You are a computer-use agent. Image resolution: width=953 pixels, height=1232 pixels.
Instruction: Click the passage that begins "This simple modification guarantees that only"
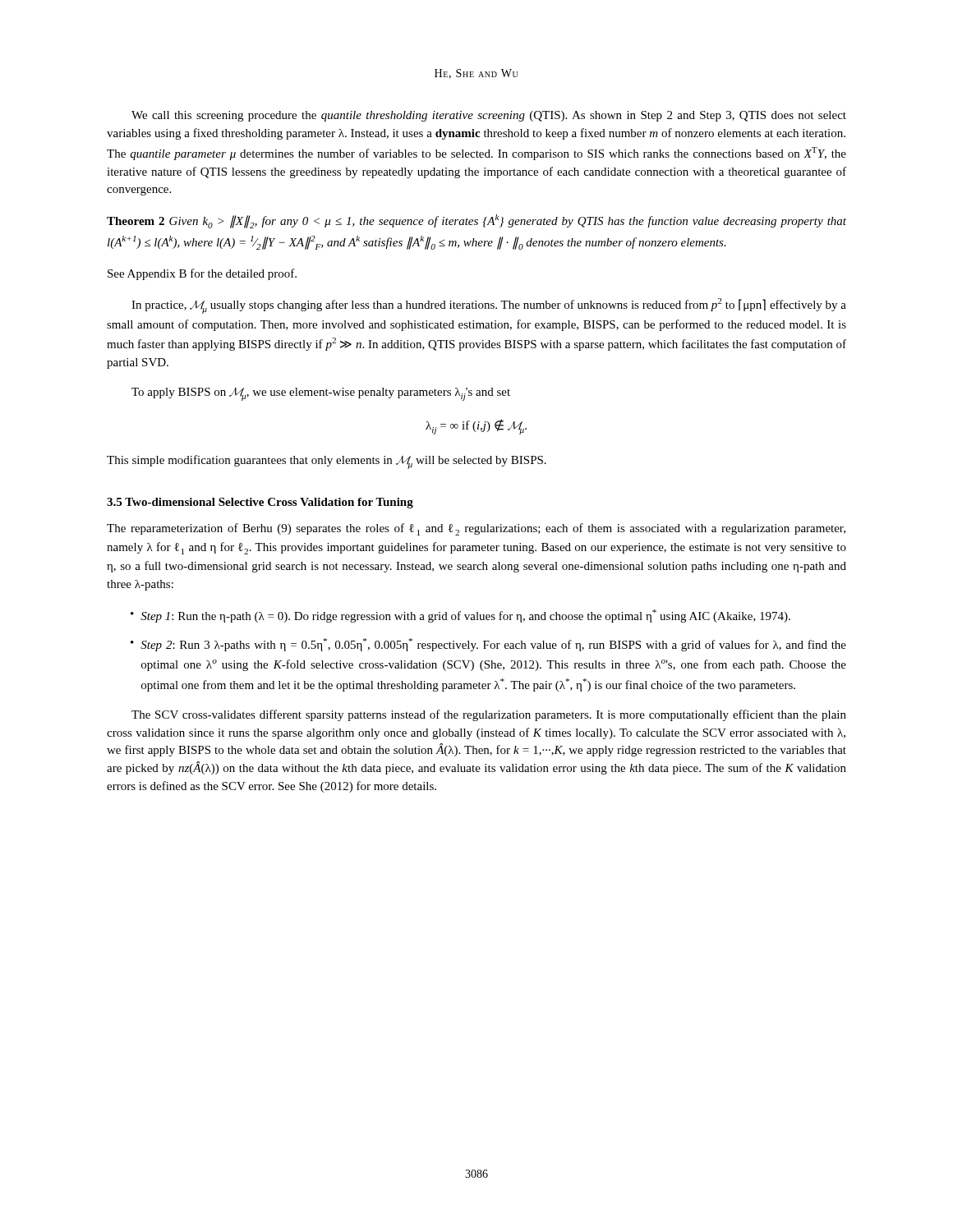327,461
